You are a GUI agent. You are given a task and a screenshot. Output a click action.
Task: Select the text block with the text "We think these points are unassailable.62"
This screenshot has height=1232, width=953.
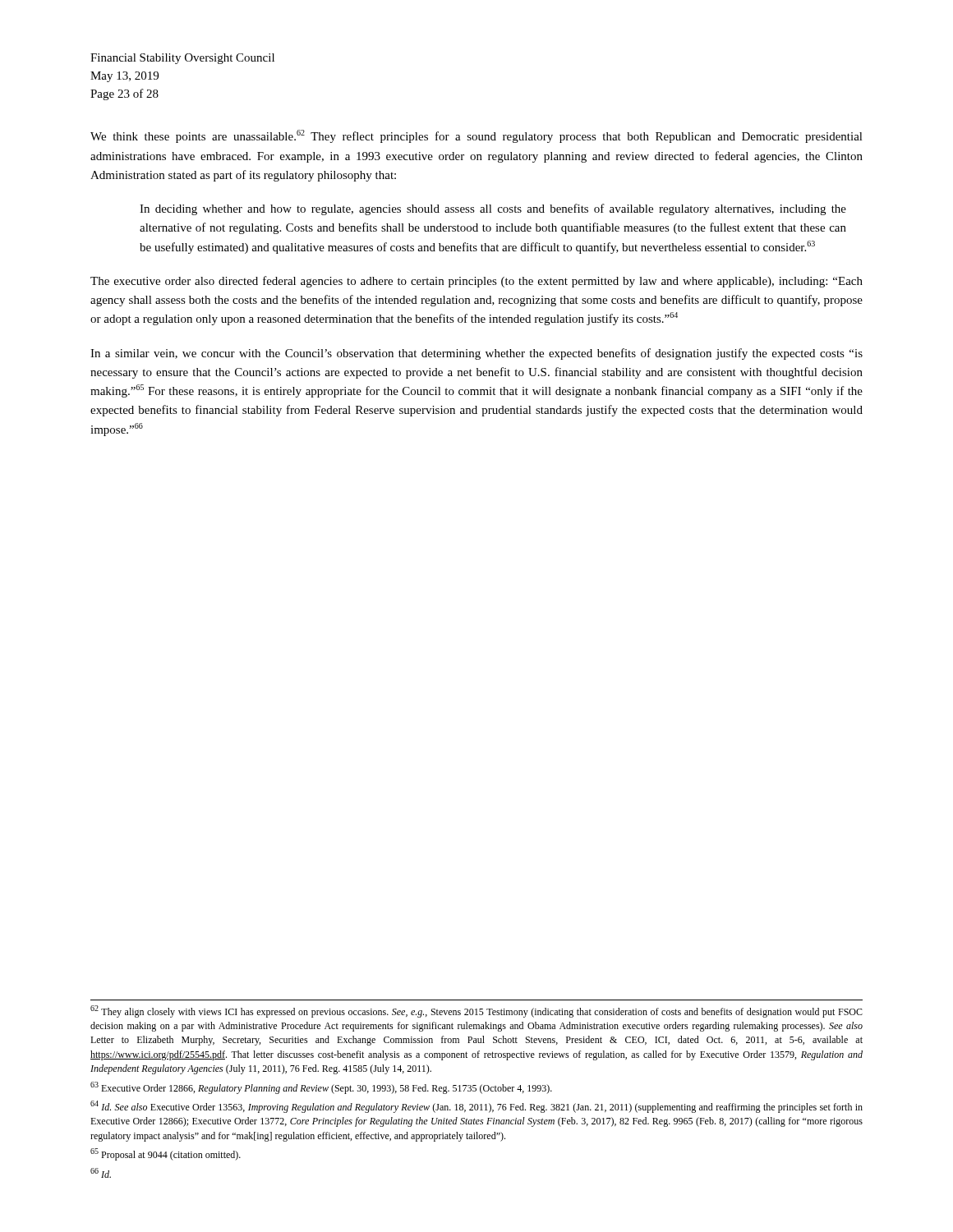[476, 155]
